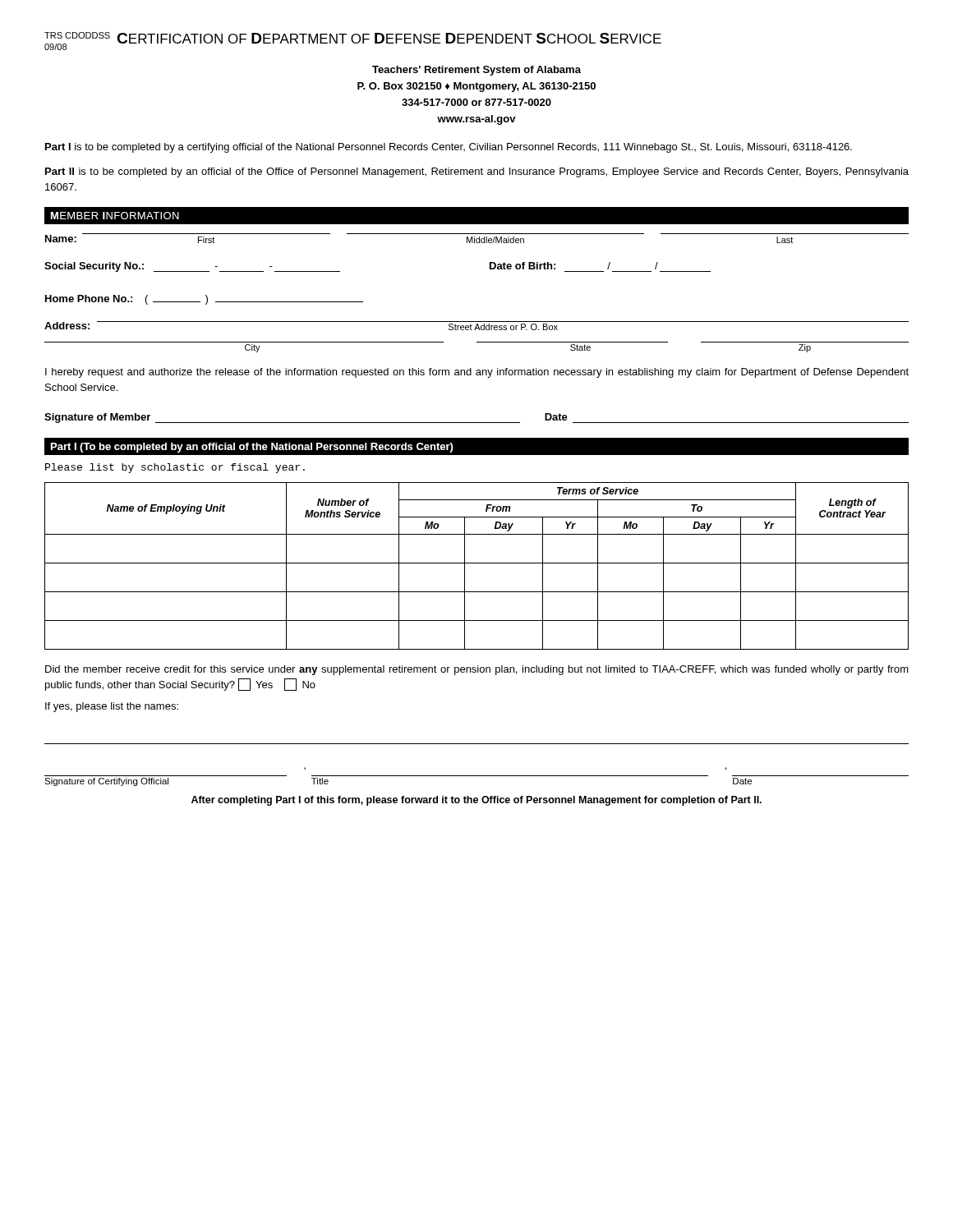Locate the text "MEMBER INFORMATION"
The height and width of the screenshot is (1232, 953).
115,215
